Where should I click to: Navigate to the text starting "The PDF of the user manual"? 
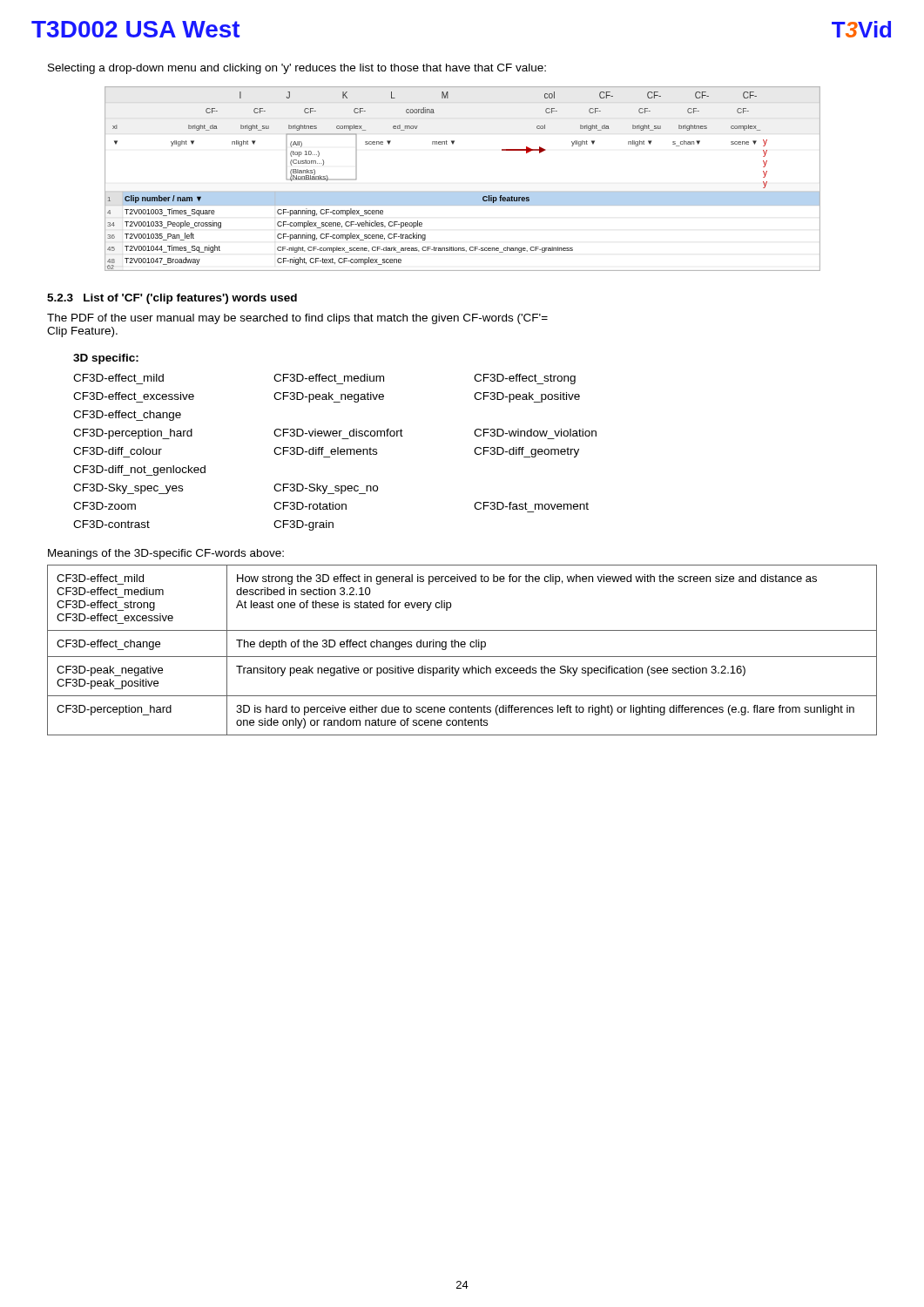click(297, 324)
